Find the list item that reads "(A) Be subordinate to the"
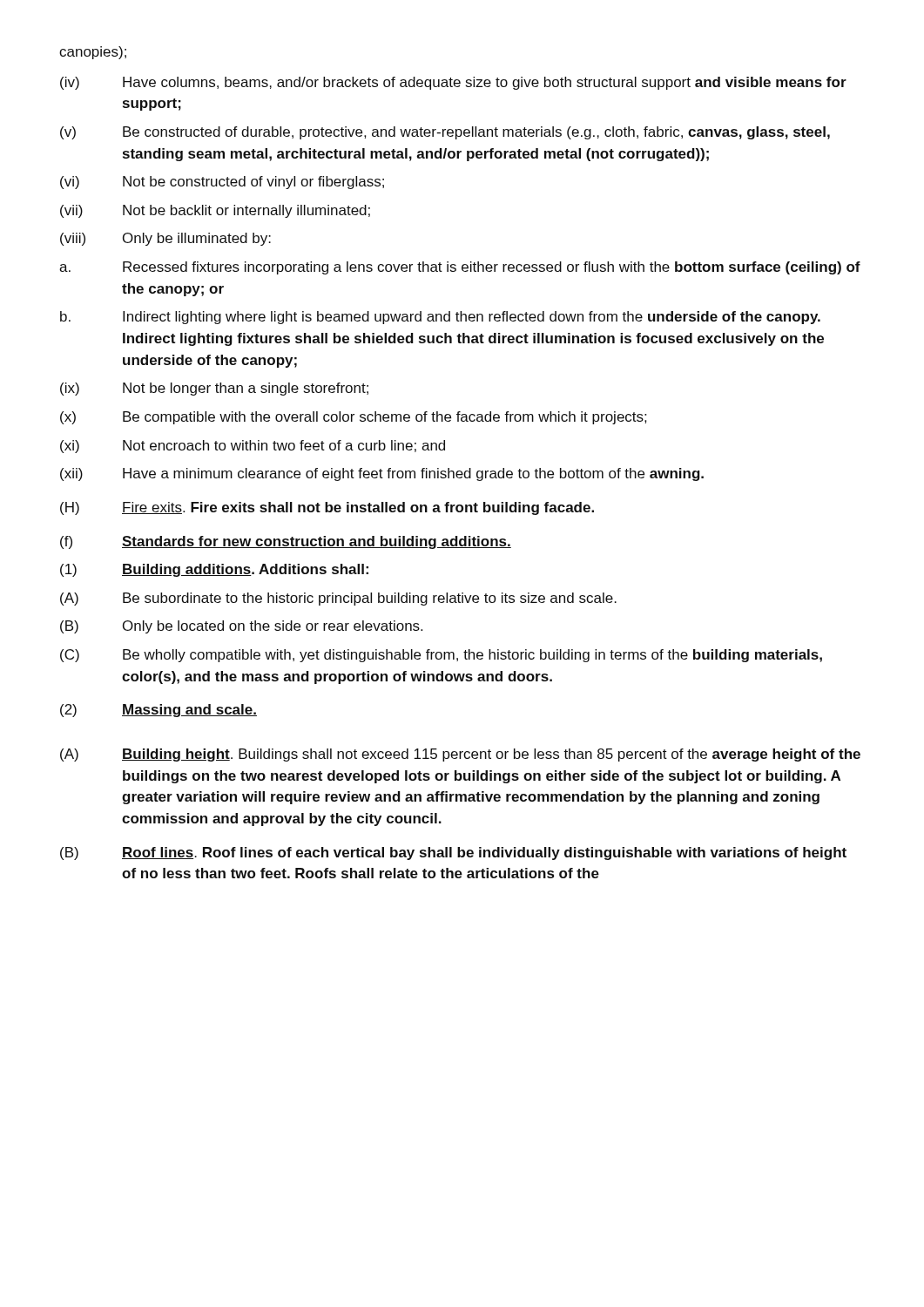Screen dimensions: 1307x924 pyautogui.click(x=460, y=599)
